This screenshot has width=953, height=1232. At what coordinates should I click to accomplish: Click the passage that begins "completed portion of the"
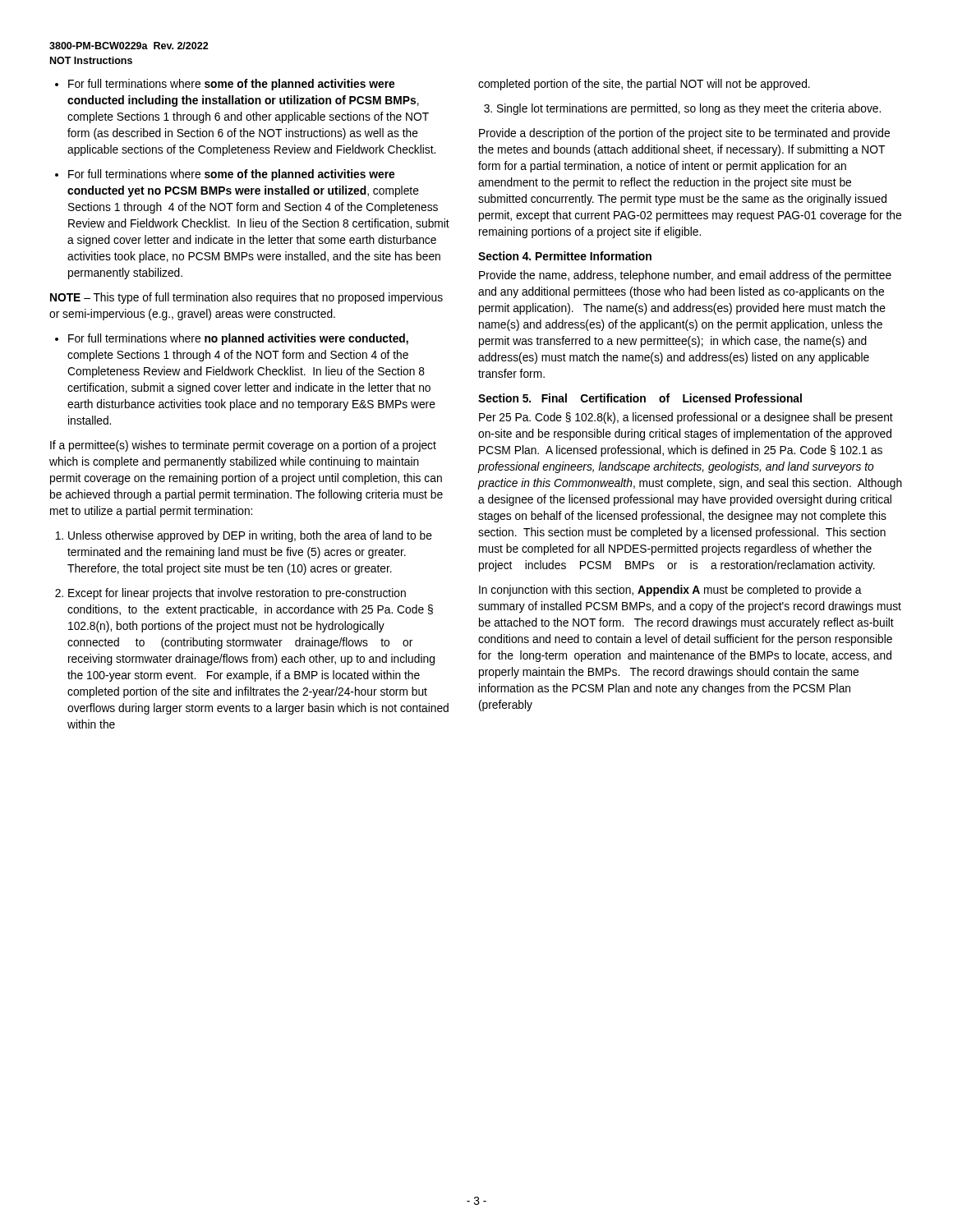click(691, 85)
